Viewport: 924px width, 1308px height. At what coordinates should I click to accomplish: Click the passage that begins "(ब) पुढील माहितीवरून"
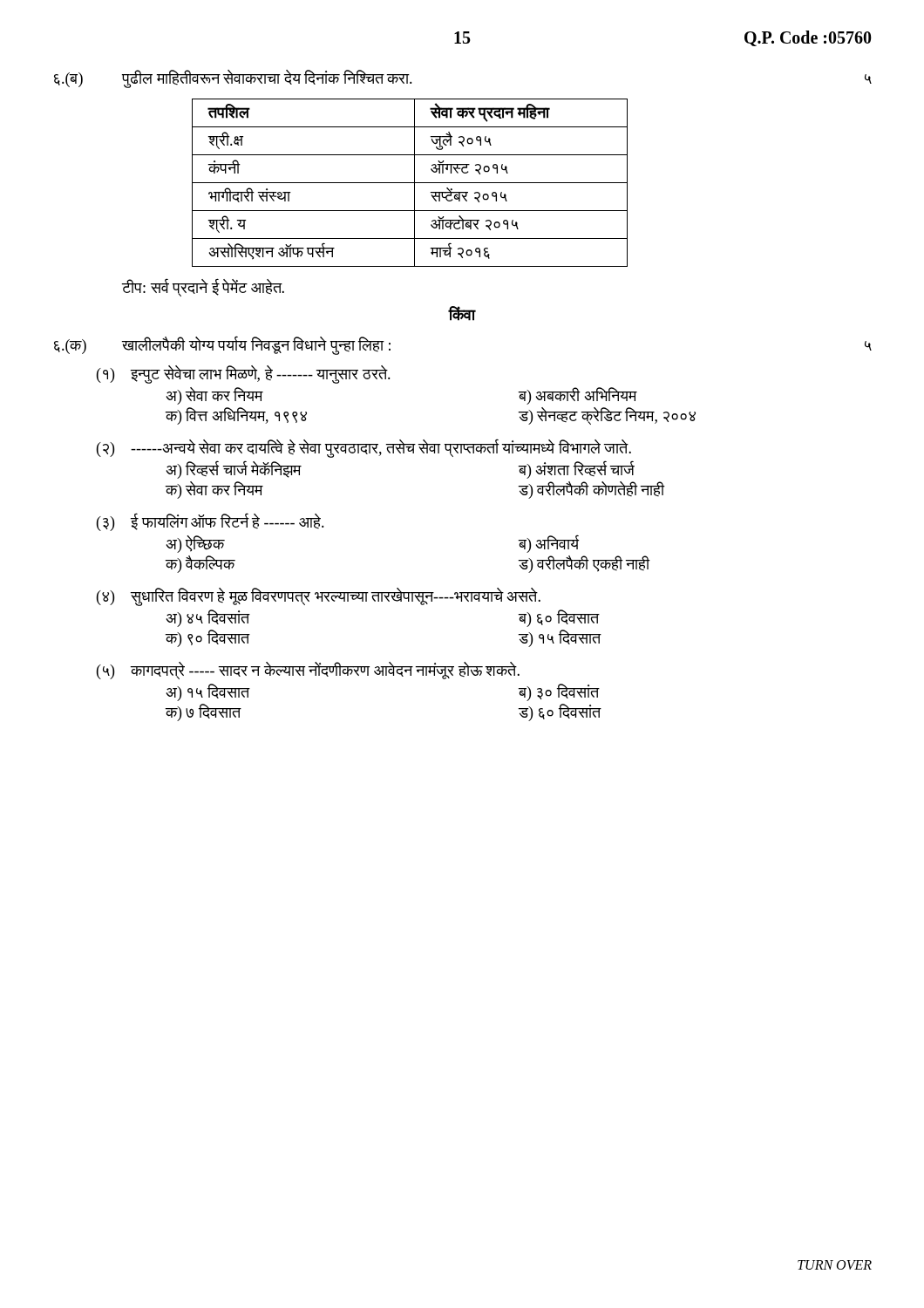251,79
